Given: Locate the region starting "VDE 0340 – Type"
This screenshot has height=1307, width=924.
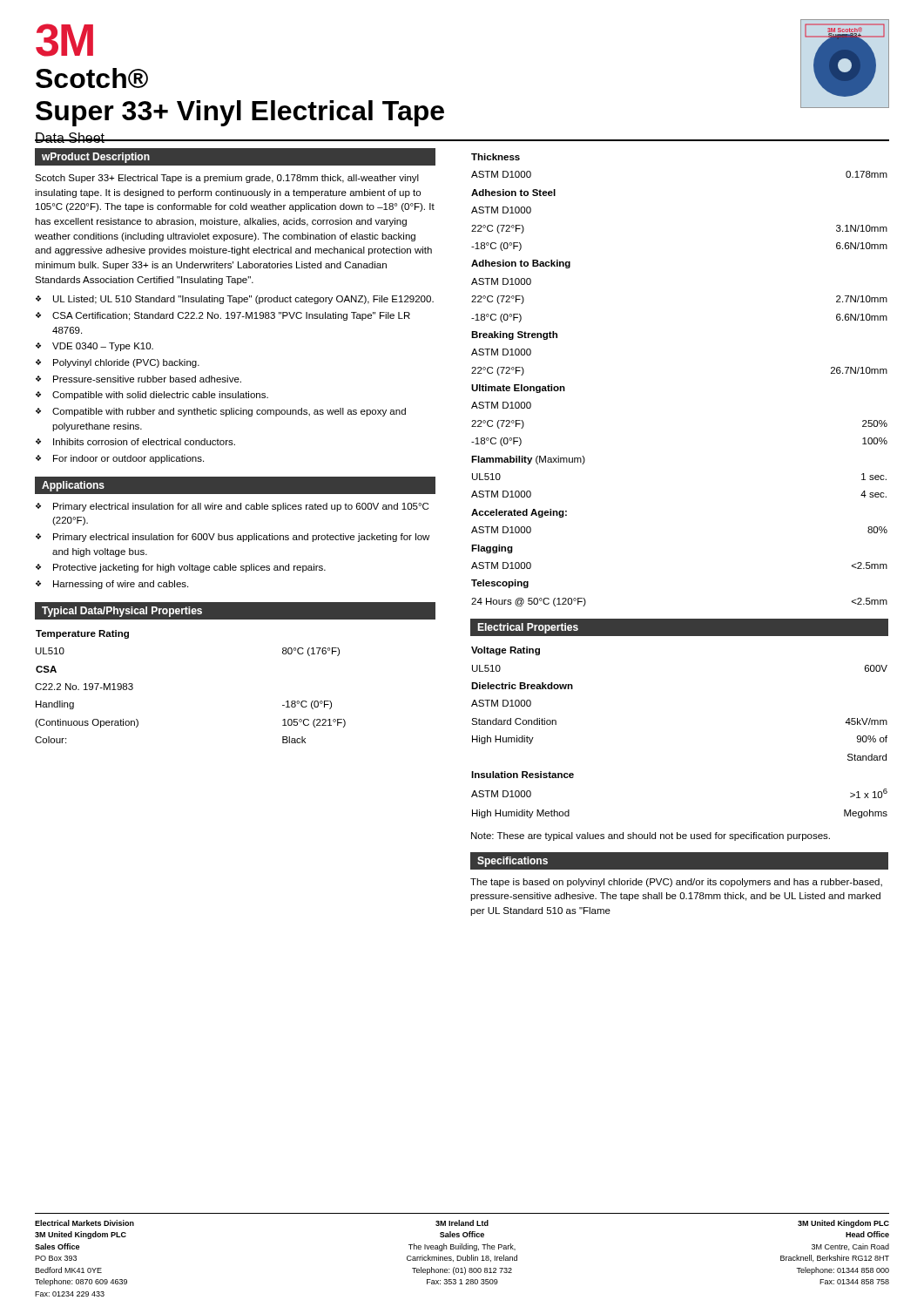Looking at the screenshot, I should tap(103, 346).
